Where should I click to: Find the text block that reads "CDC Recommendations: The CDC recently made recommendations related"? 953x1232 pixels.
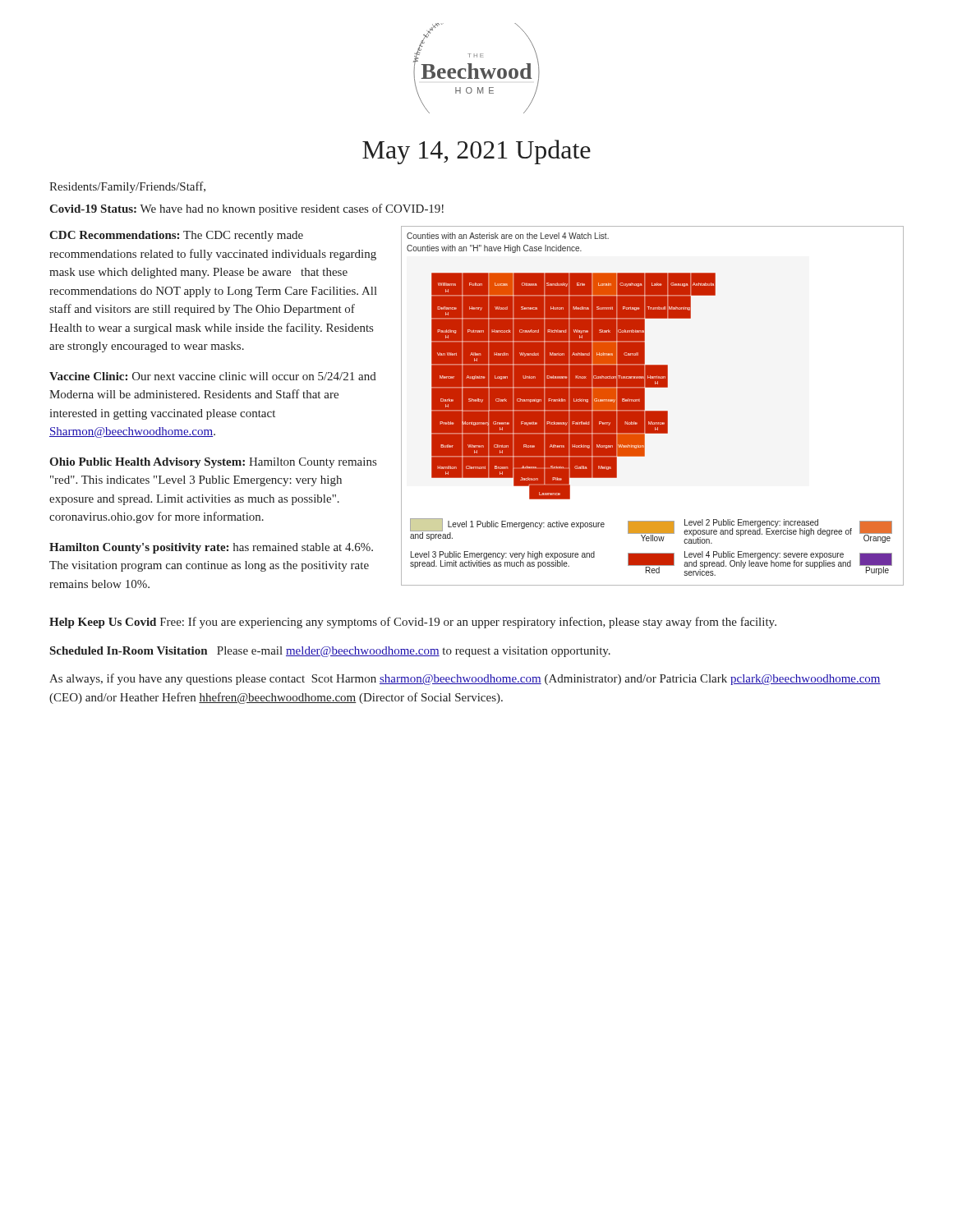click(213, 290)
